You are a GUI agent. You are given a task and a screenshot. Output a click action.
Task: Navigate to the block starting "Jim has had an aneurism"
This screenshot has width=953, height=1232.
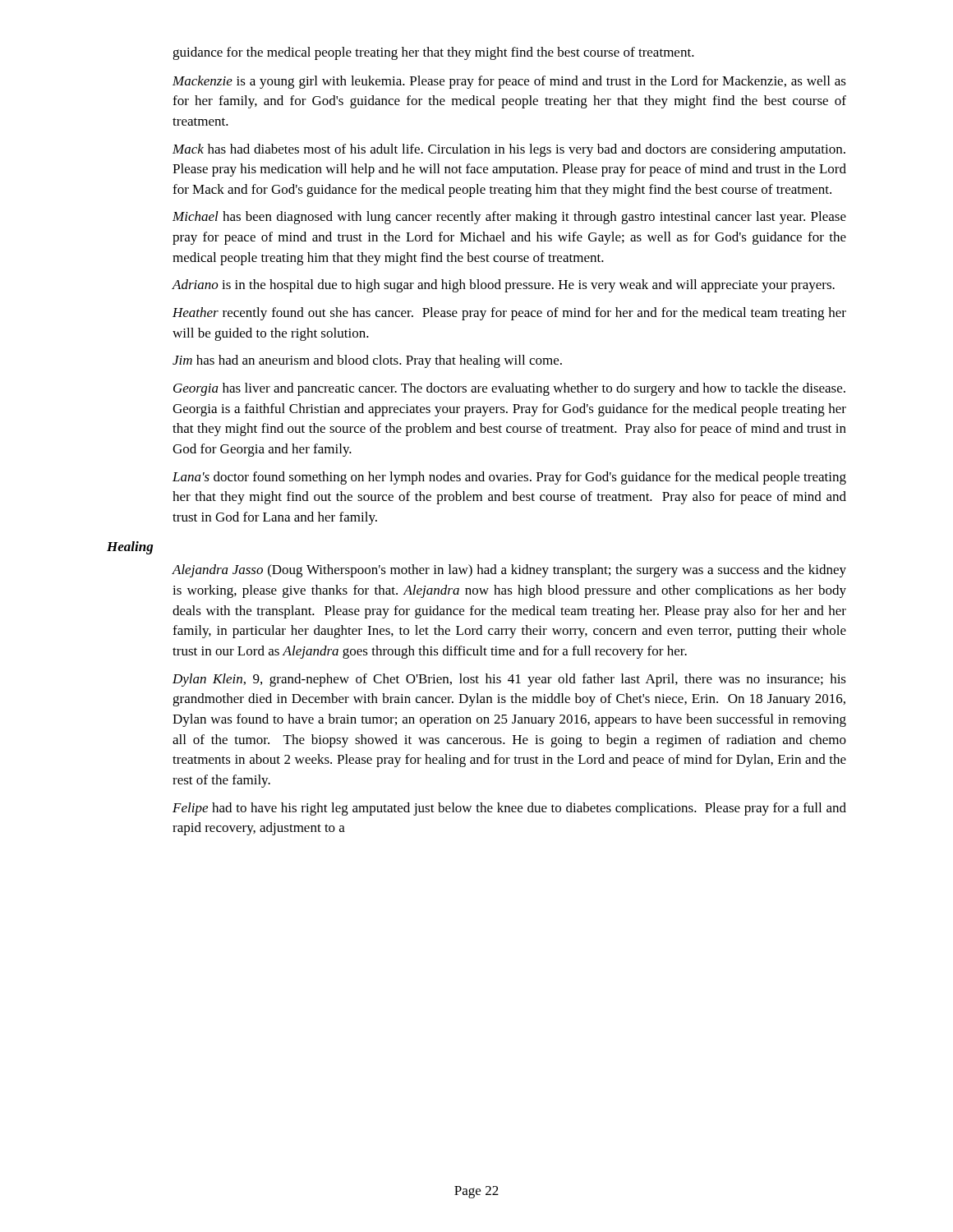tap(476, 361)
